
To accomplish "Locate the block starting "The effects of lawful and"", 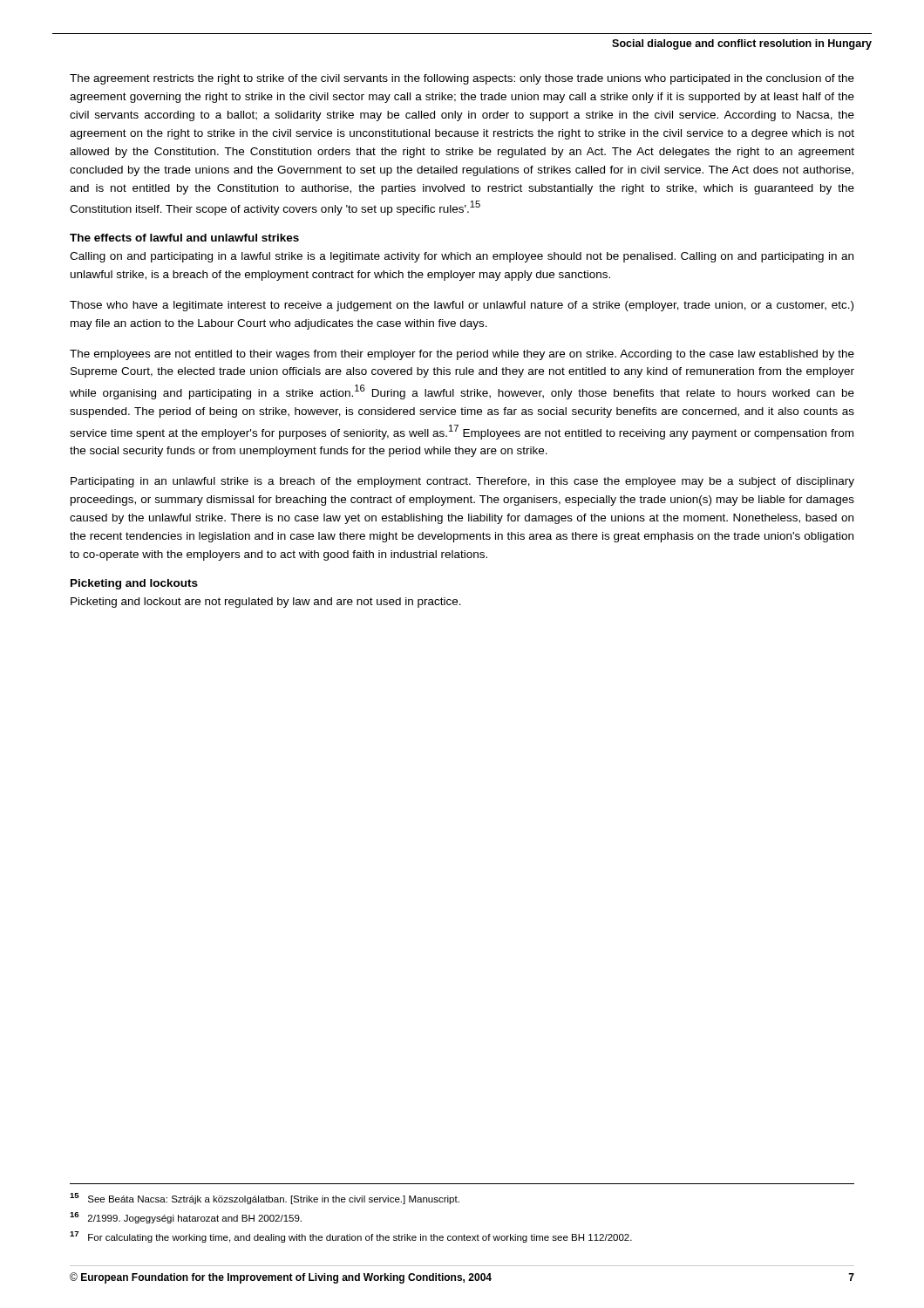I will (185, 238).
